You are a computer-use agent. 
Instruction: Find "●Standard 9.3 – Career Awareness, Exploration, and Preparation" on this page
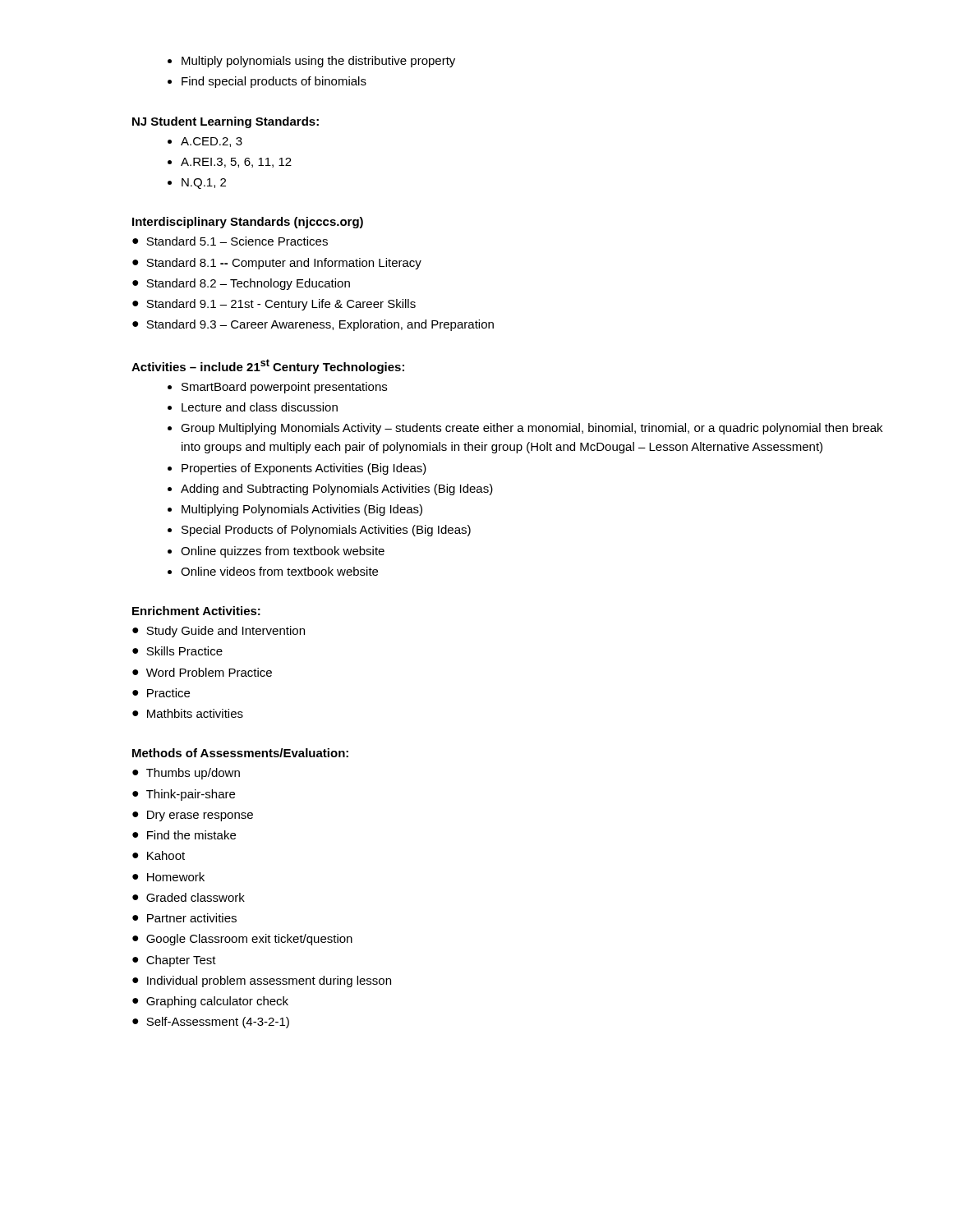tap(313, 325)
